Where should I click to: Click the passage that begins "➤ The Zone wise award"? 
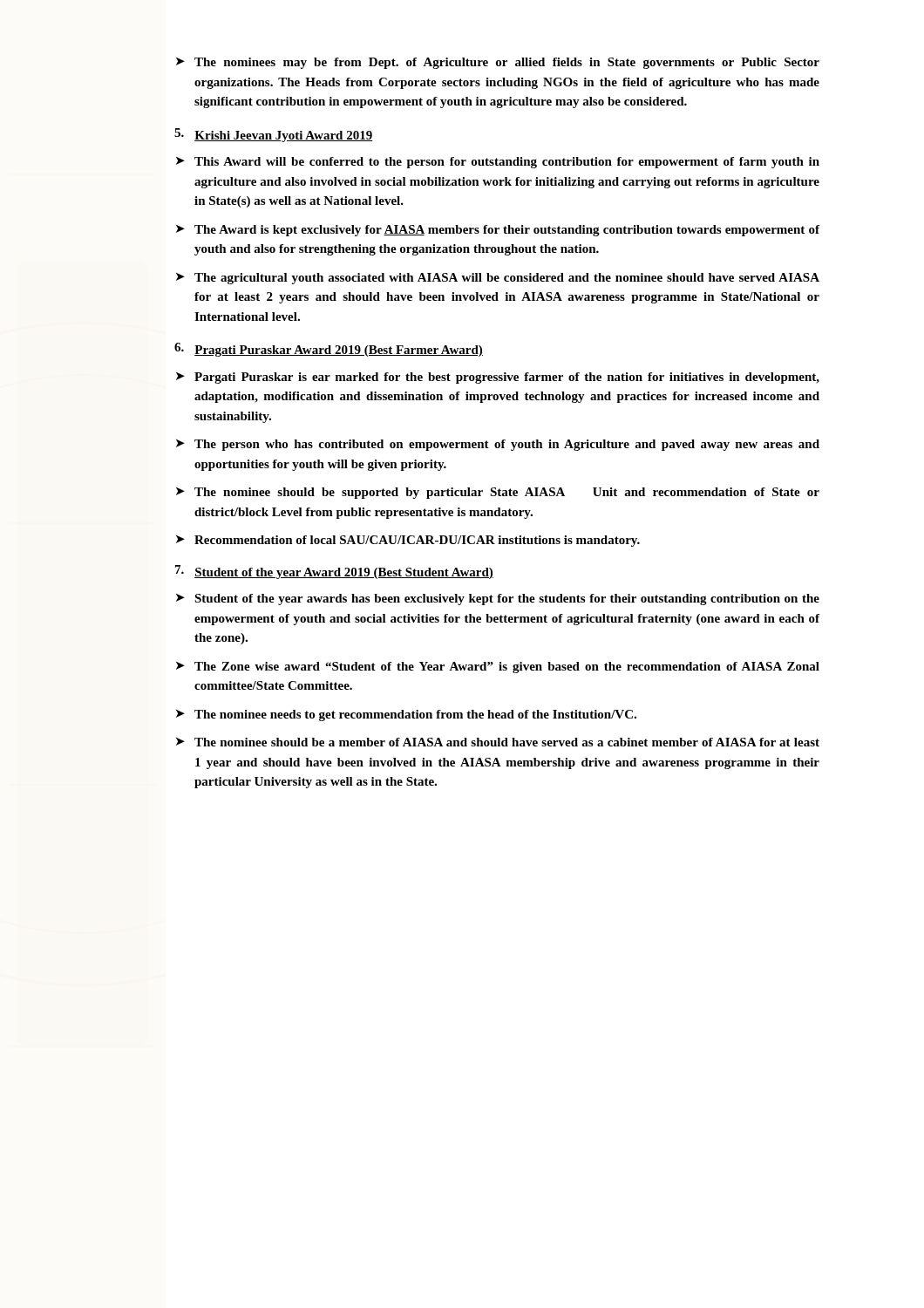click(x=497, y=676)
